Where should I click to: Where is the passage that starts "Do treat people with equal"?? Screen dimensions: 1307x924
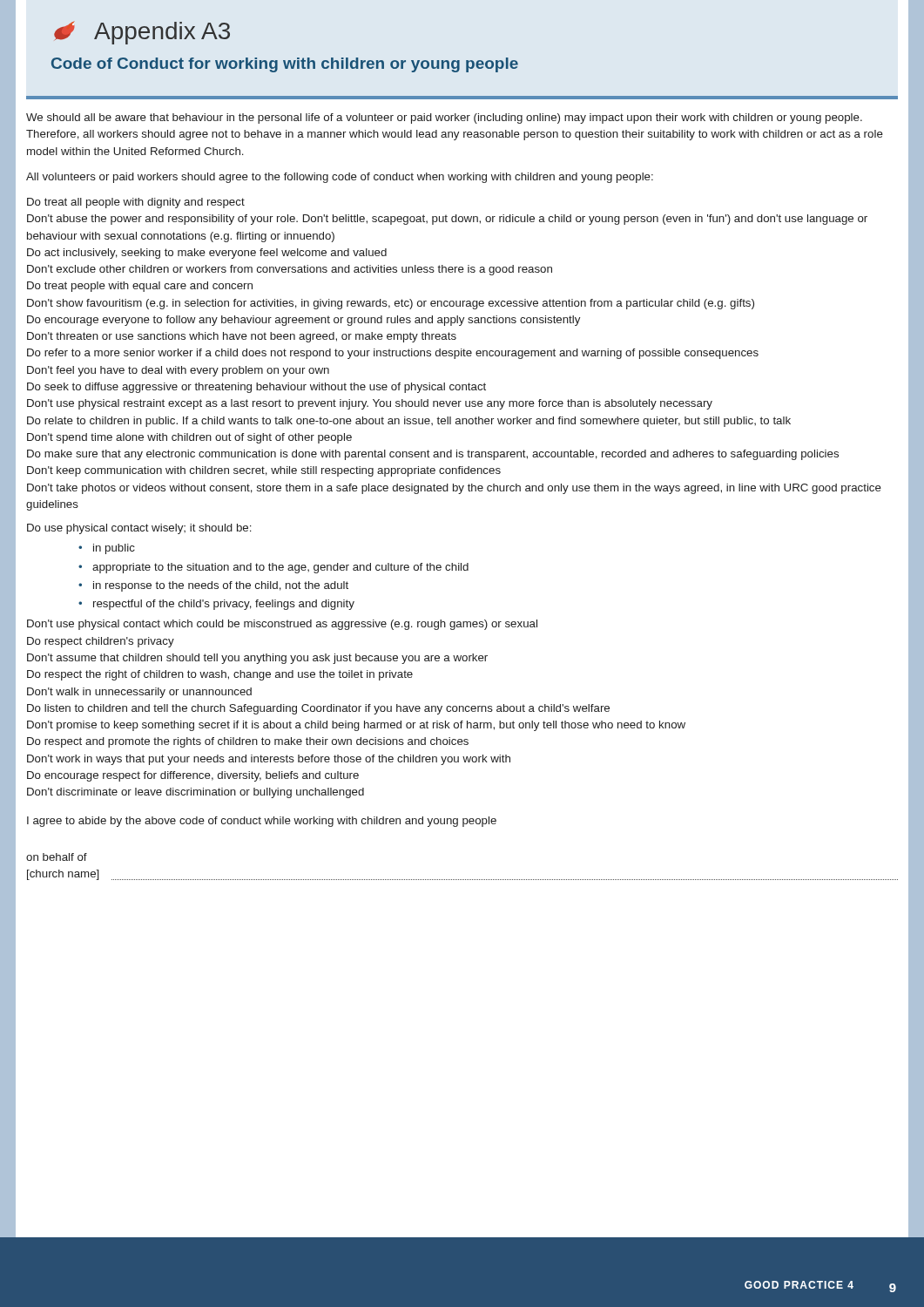(140, 286)
